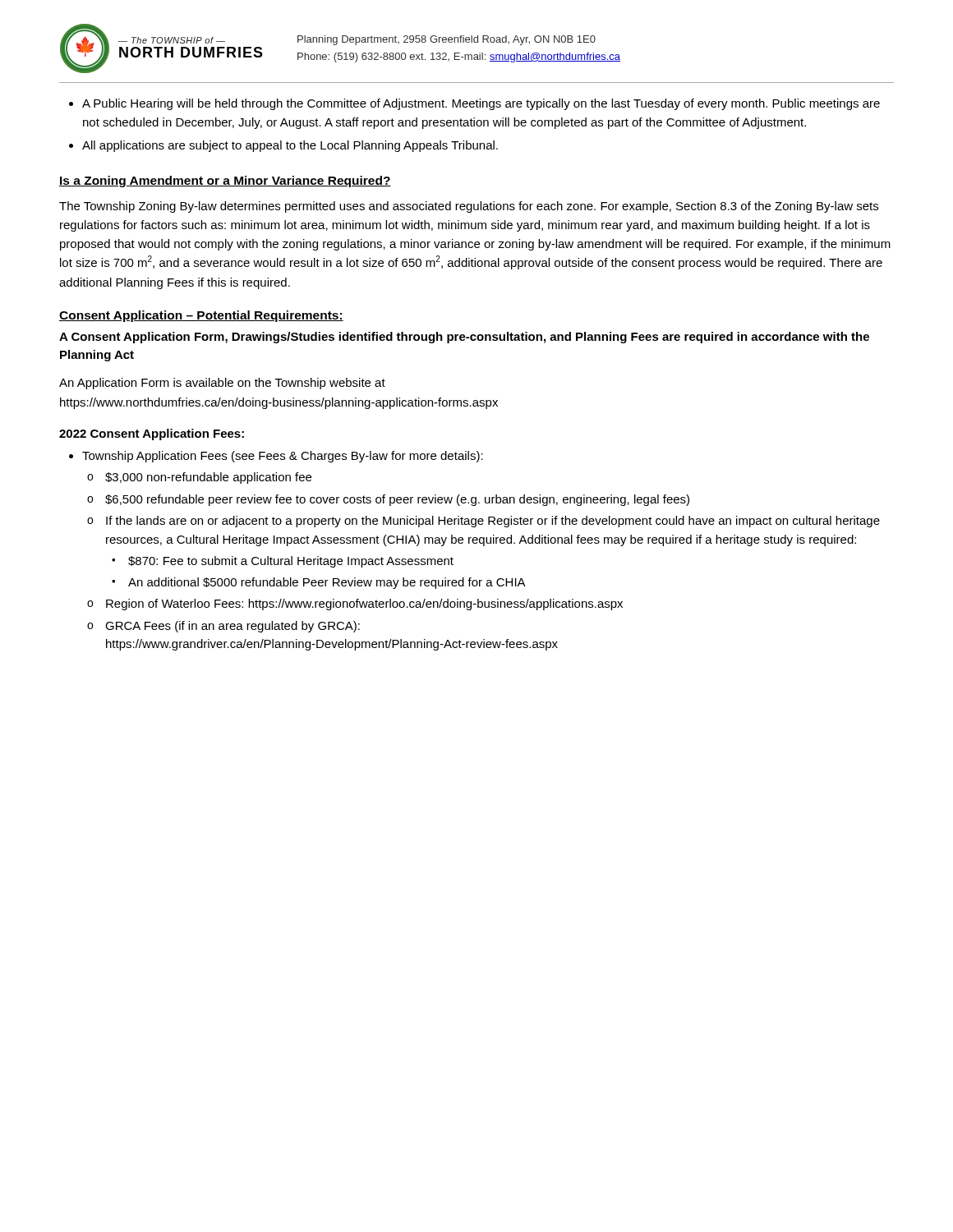Find the section header containing "Consent Application – Potential Requirements:"
The height and width of the screenshot is (1232, 953).
coord(201,315)
